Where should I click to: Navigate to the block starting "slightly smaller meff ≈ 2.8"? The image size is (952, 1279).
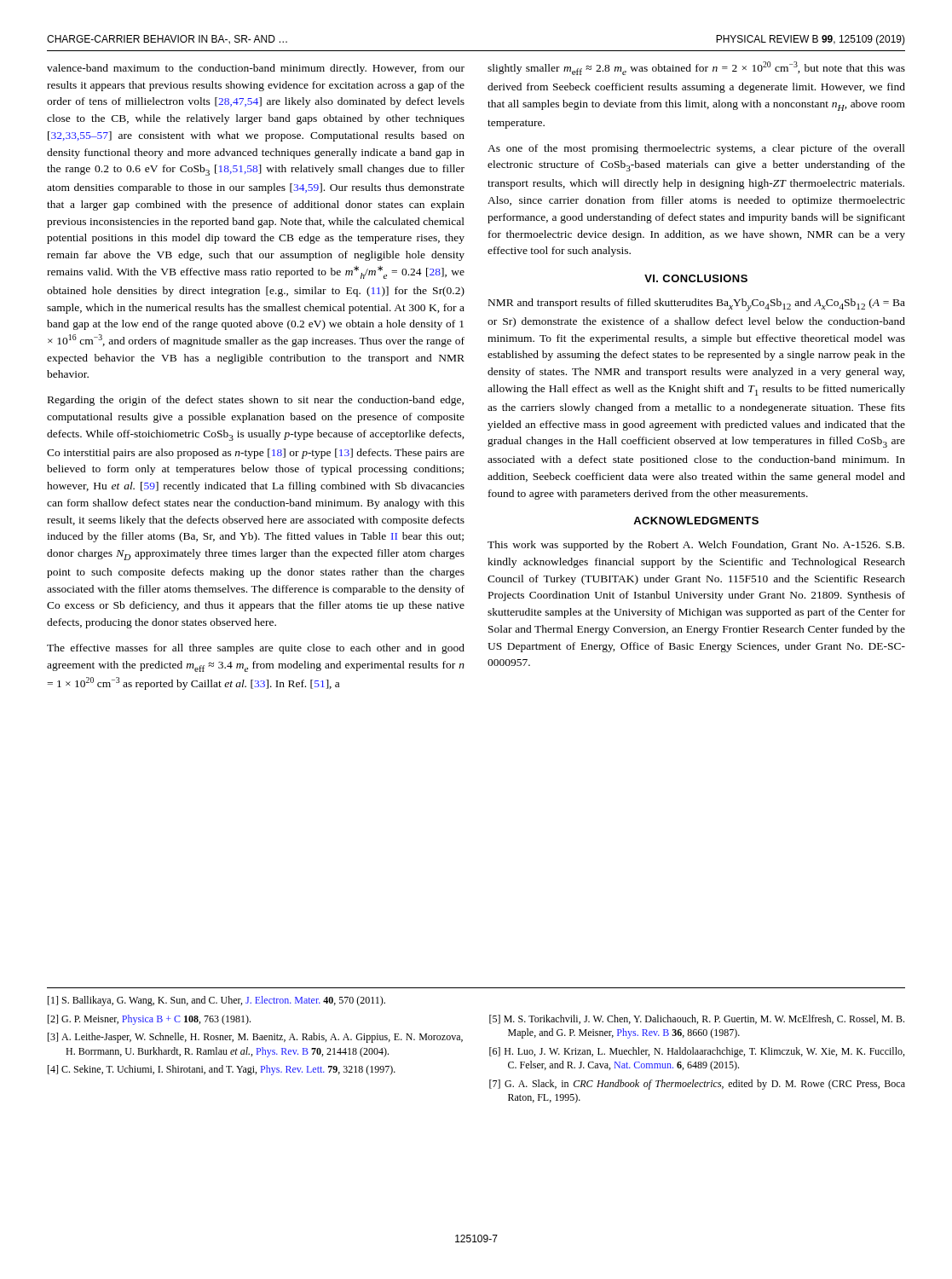click(x=696, y=95)
